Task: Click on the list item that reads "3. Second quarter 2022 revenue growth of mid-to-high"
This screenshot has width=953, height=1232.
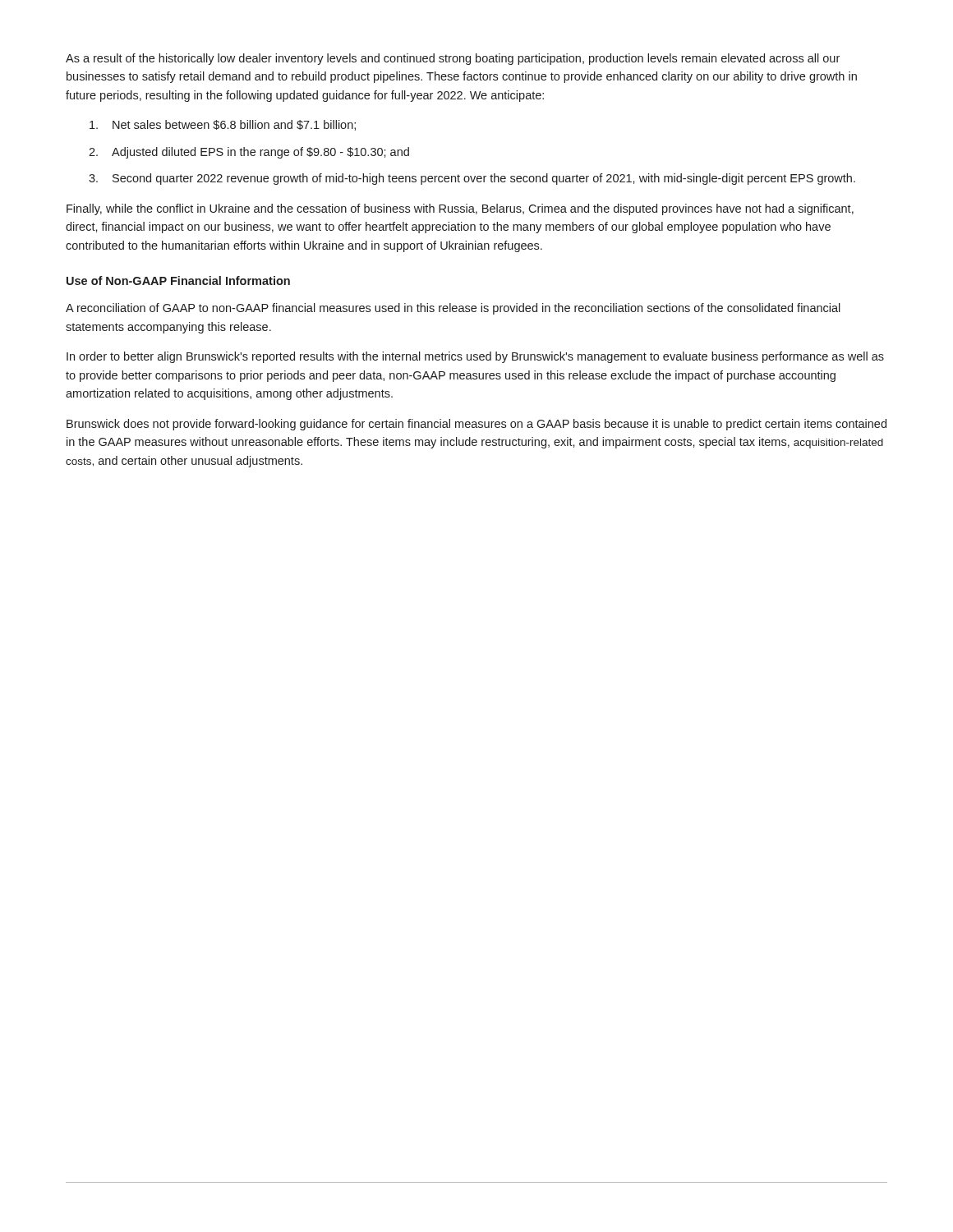Action: [476, 179]
